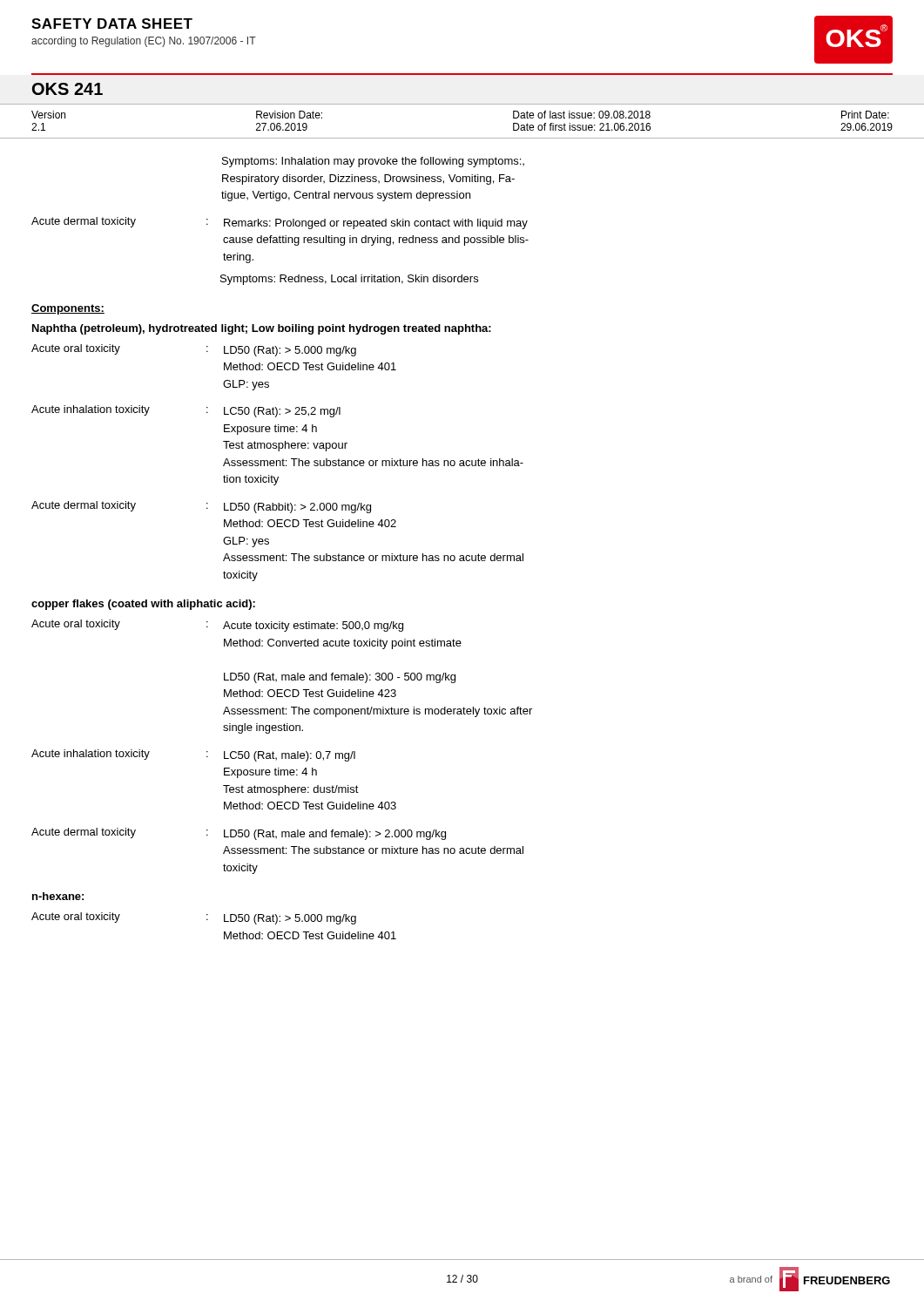Point to the block starting "Naphtha (petroleum), hydrotreated light; Low boiling point"
This screenshot has height=1307, width=924.
coord(262,328)
